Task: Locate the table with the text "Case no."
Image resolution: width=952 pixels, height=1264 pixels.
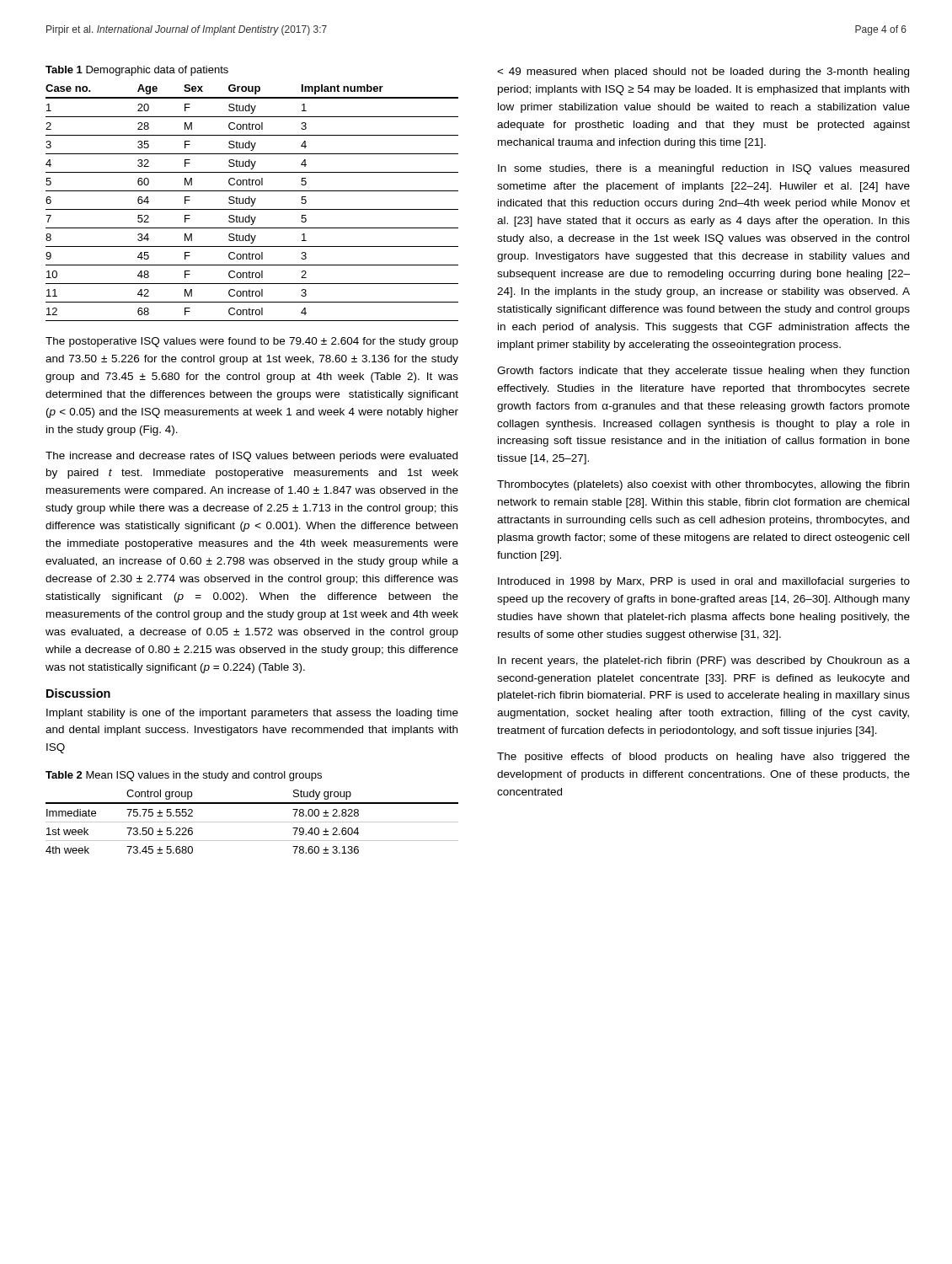Action: (252, 200)
